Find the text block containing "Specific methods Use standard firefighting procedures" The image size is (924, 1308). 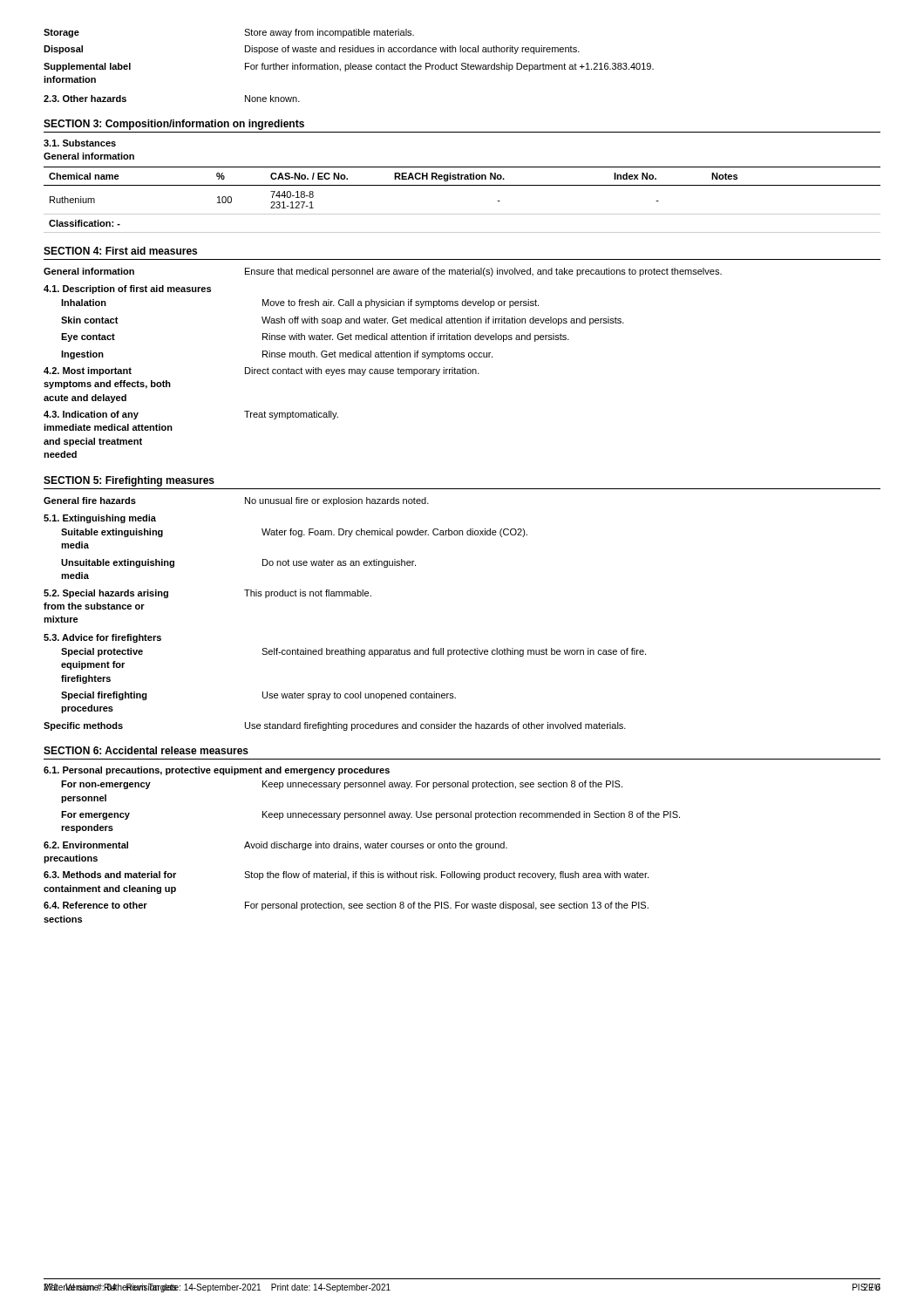pos(462,726)
